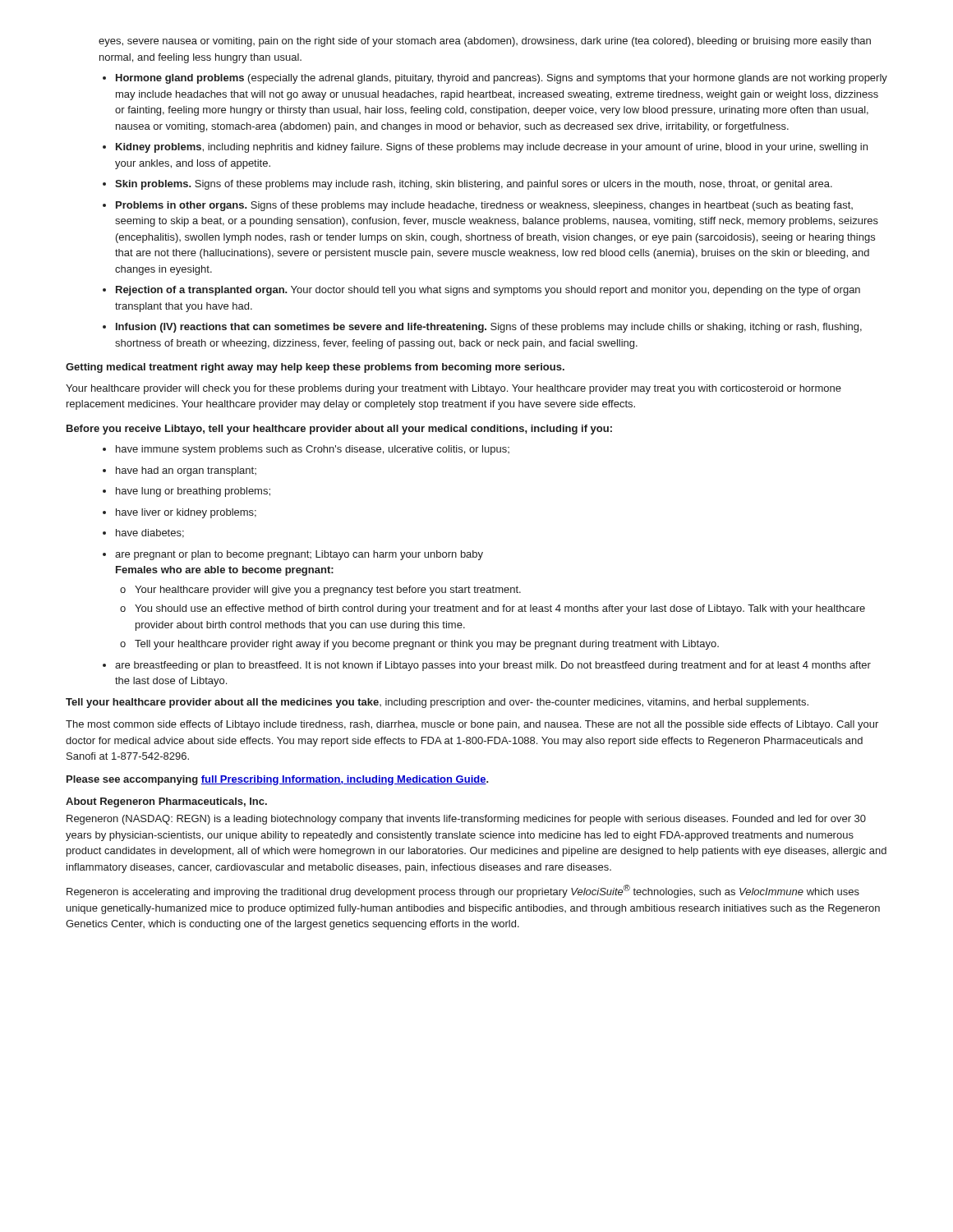This screenshot has height=1232, width=953.
Task: Locate the block of text that opens with "Regeneron is accelerating and improving"
Action: (476, 907)
